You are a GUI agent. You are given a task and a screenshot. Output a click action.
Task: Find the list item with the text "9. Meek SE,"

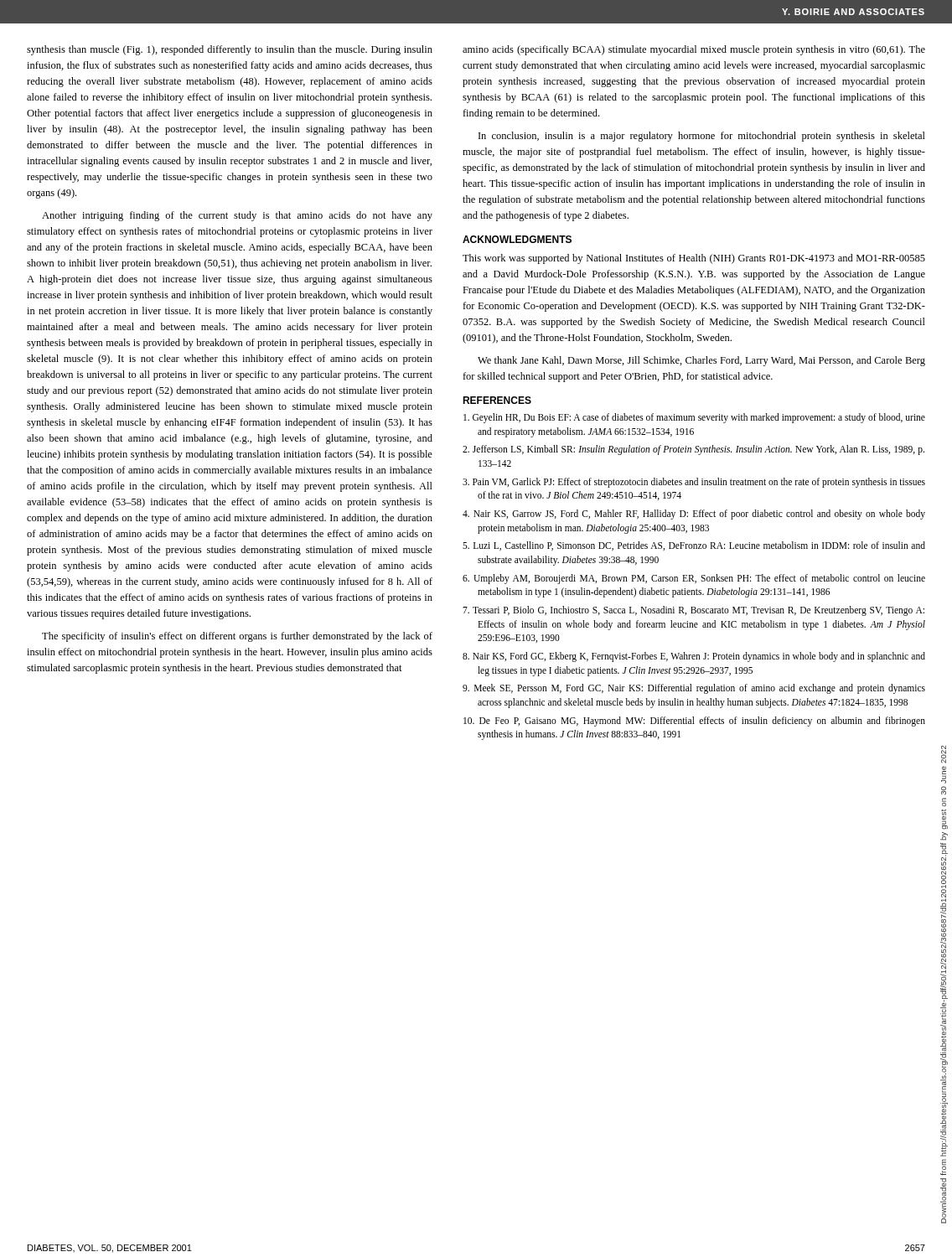694,695
